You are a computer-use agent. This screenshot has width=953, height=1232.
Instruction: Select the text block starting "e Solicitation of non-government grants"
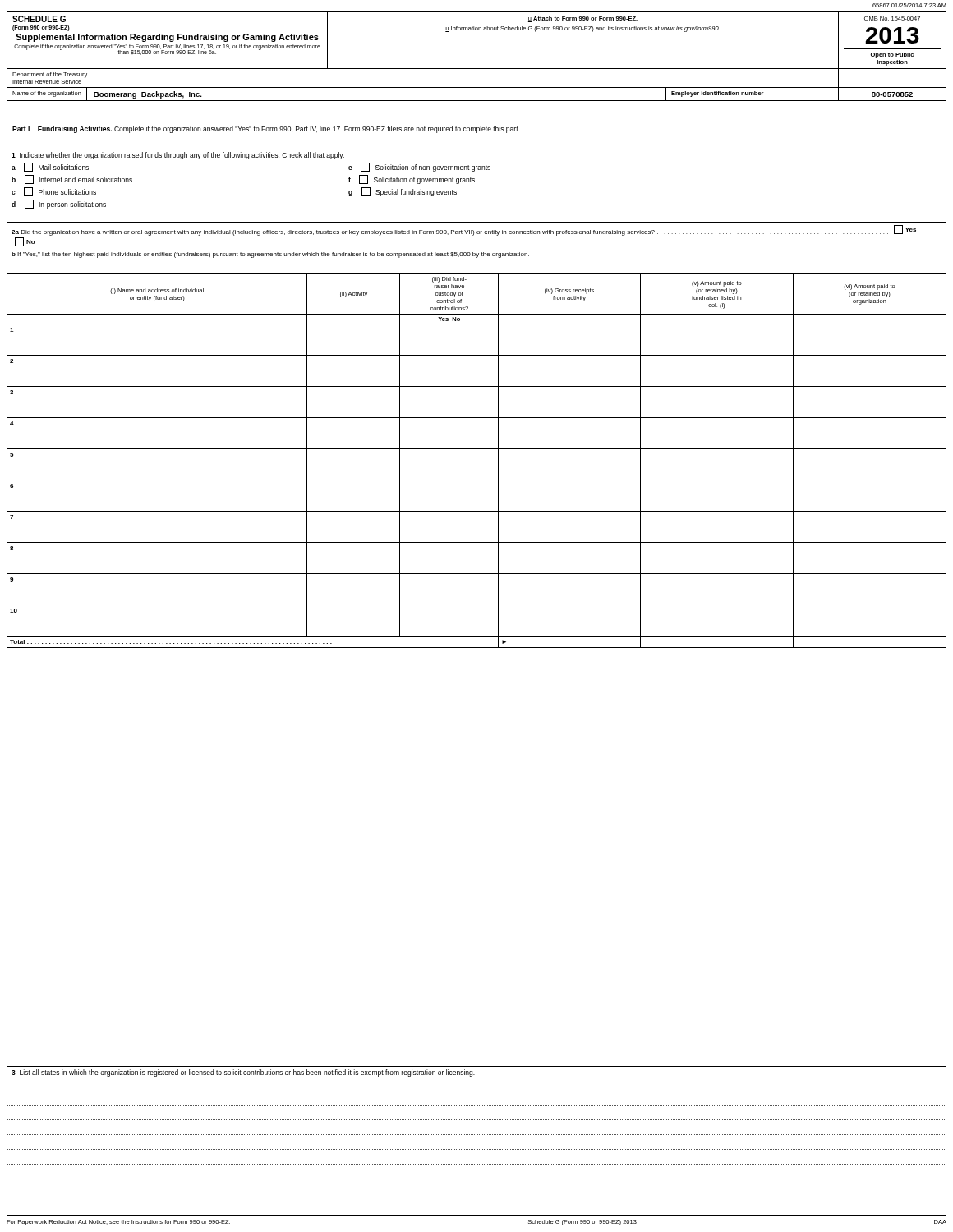point(420,167)
